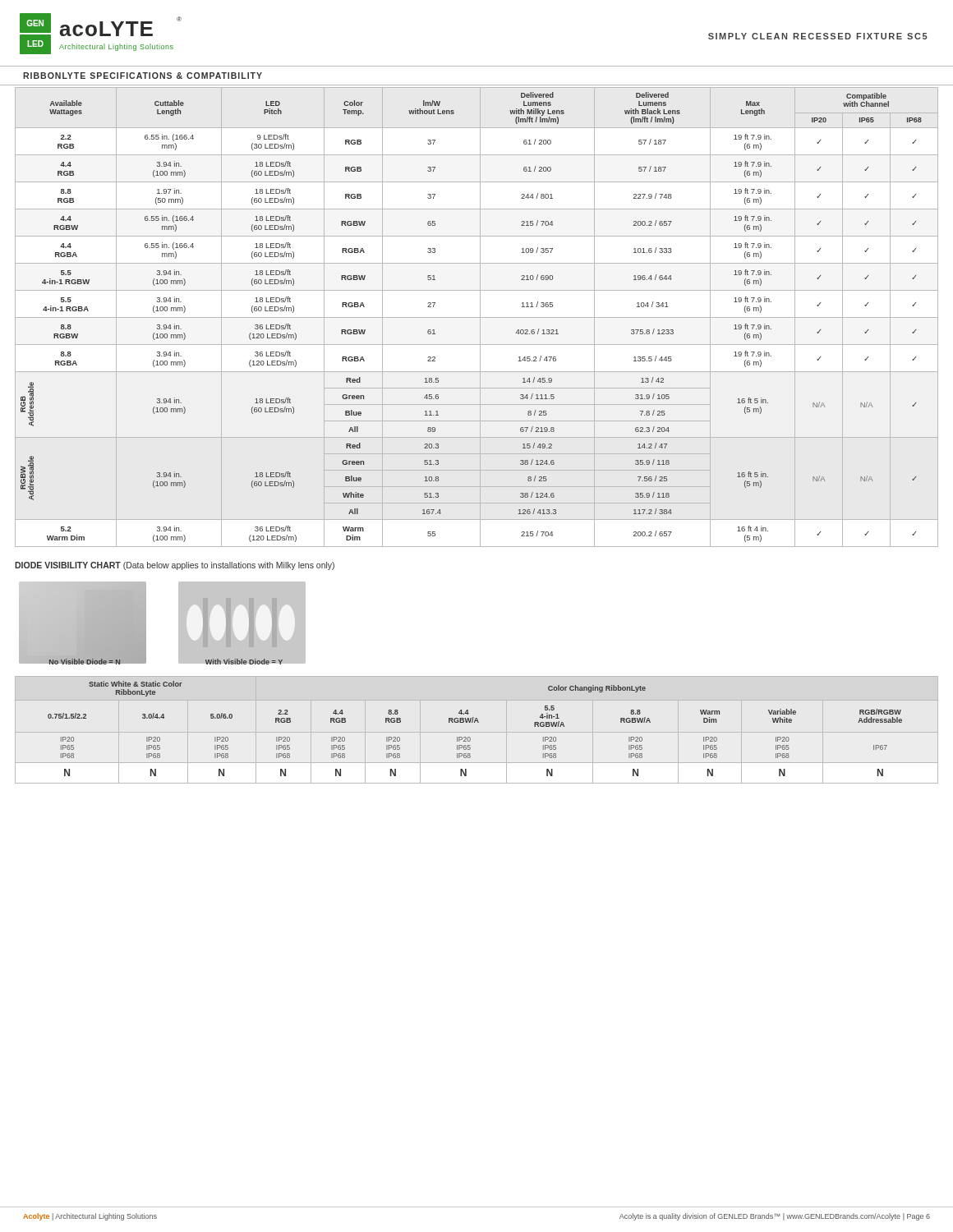Viewport: 953px width, 1232px height.
Task: Click on the section header containing "RIBBONLYTE SPECIFICATIONS & COMPATIBILITY"
Action: [143, 76]
